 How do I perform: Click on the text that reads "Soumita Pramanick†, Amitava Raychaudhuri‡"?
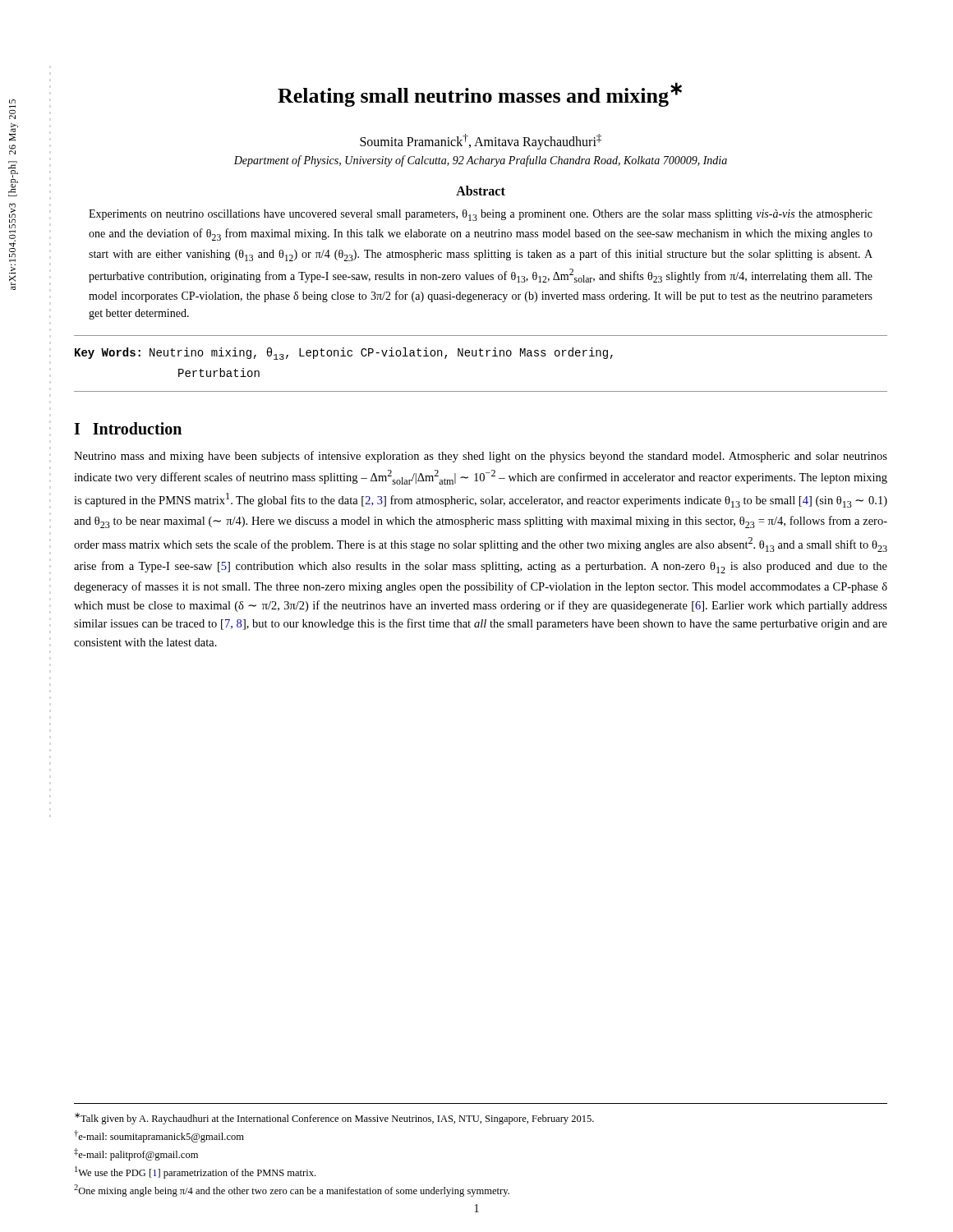click(x=481, y=140)
